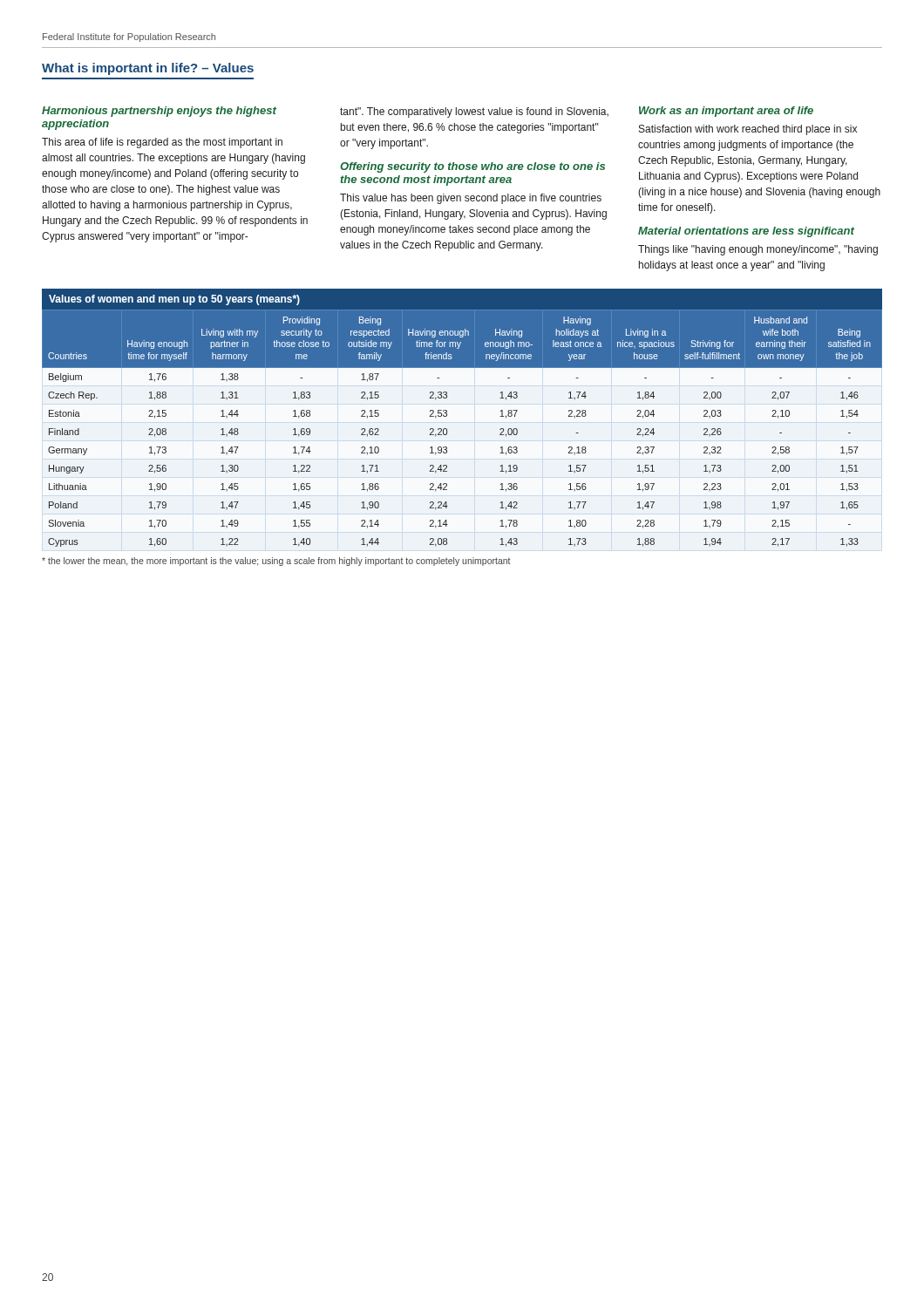Point to the passage starting "Material orientations are"

point(746,231)
